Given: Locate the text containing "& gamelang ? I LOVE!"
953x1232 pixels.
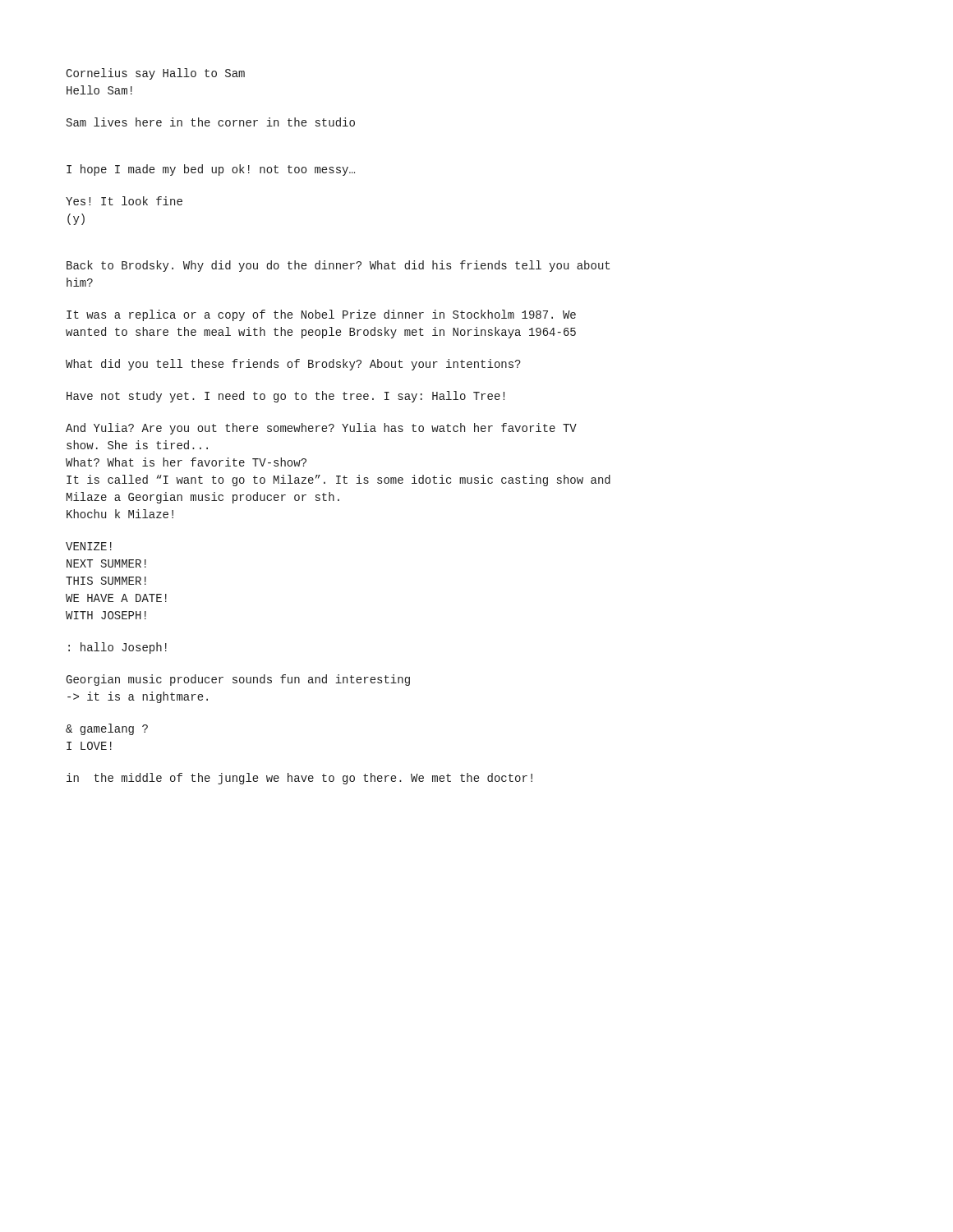Looking at the screenshot, I should click(x=107, y=738).
